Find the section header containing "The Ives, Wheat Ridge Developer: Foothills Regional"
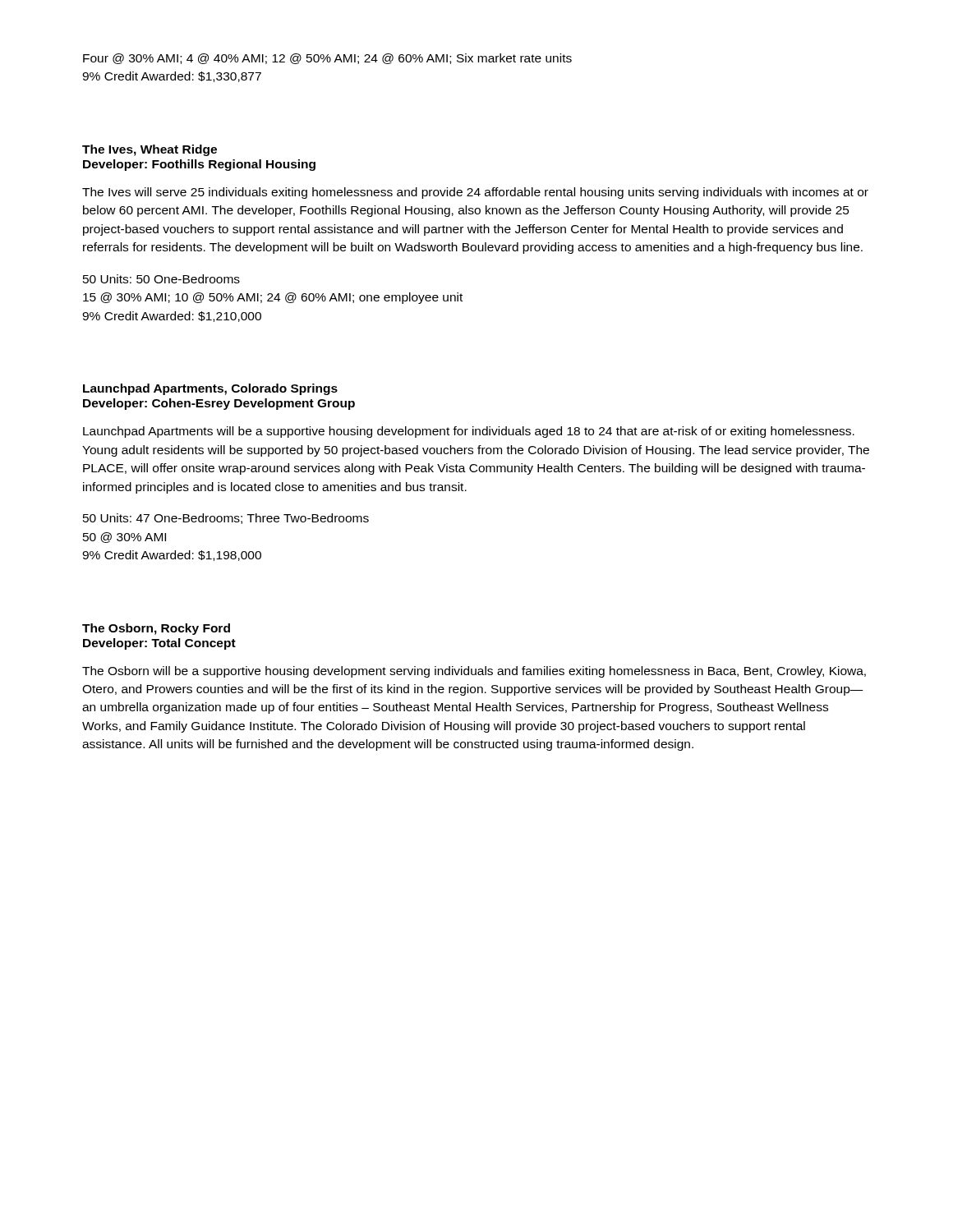953x1232 pixels. [199, 156]
